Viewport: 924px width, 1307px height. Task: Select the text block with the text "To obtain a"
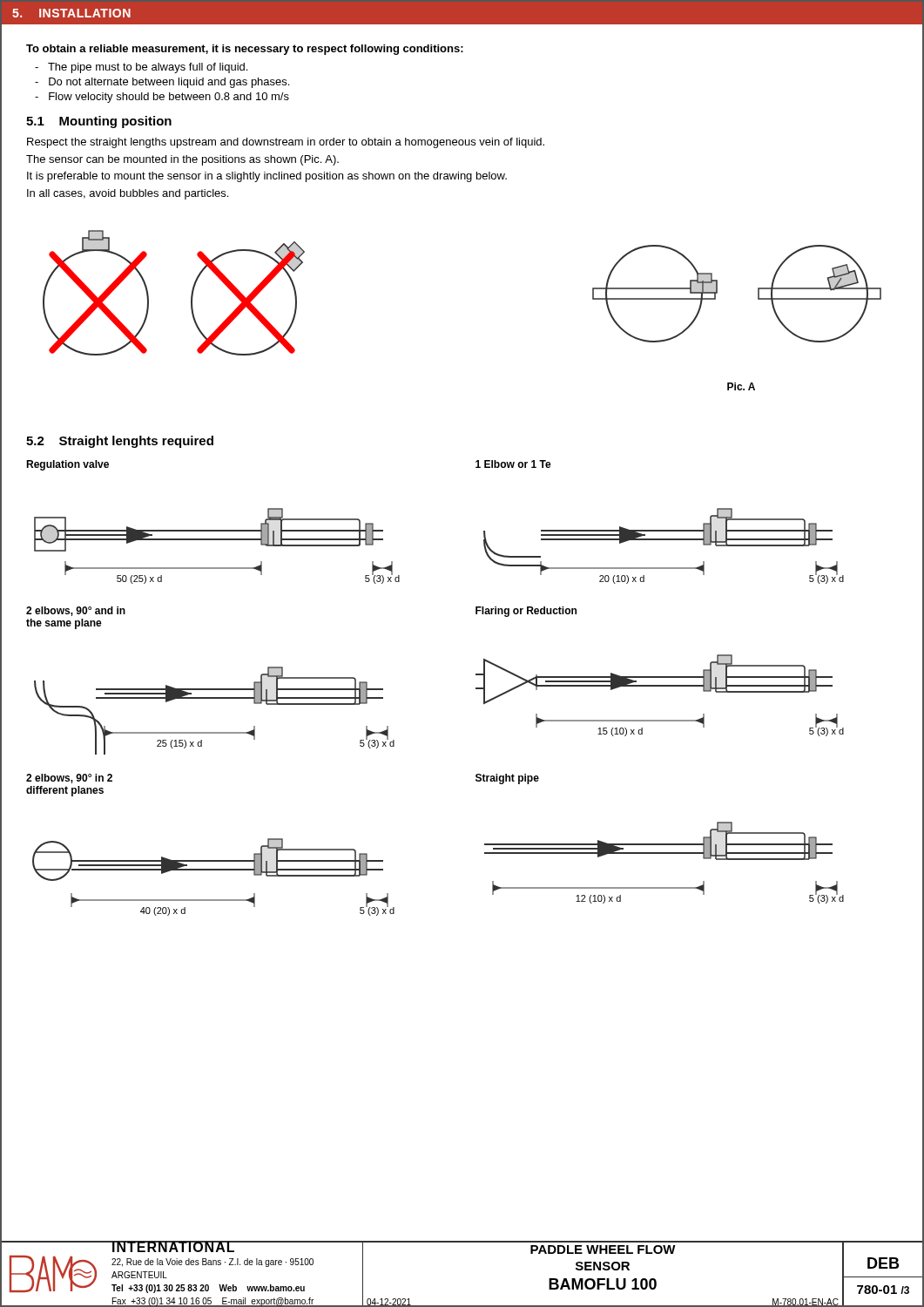(245, 48)
